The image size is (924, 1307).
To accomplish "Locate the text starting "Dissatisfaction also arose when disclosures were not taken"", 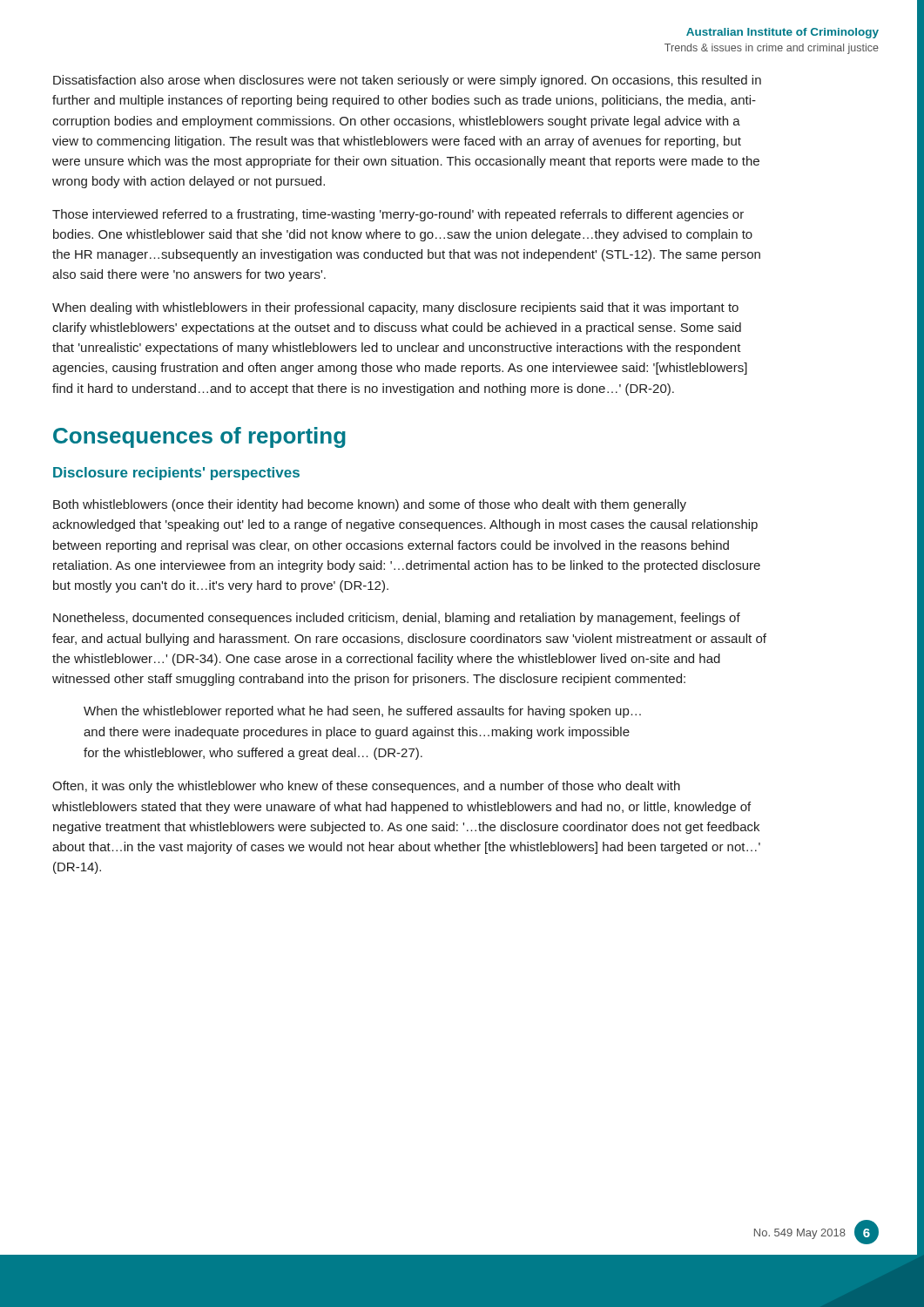I will coord(409,130).
